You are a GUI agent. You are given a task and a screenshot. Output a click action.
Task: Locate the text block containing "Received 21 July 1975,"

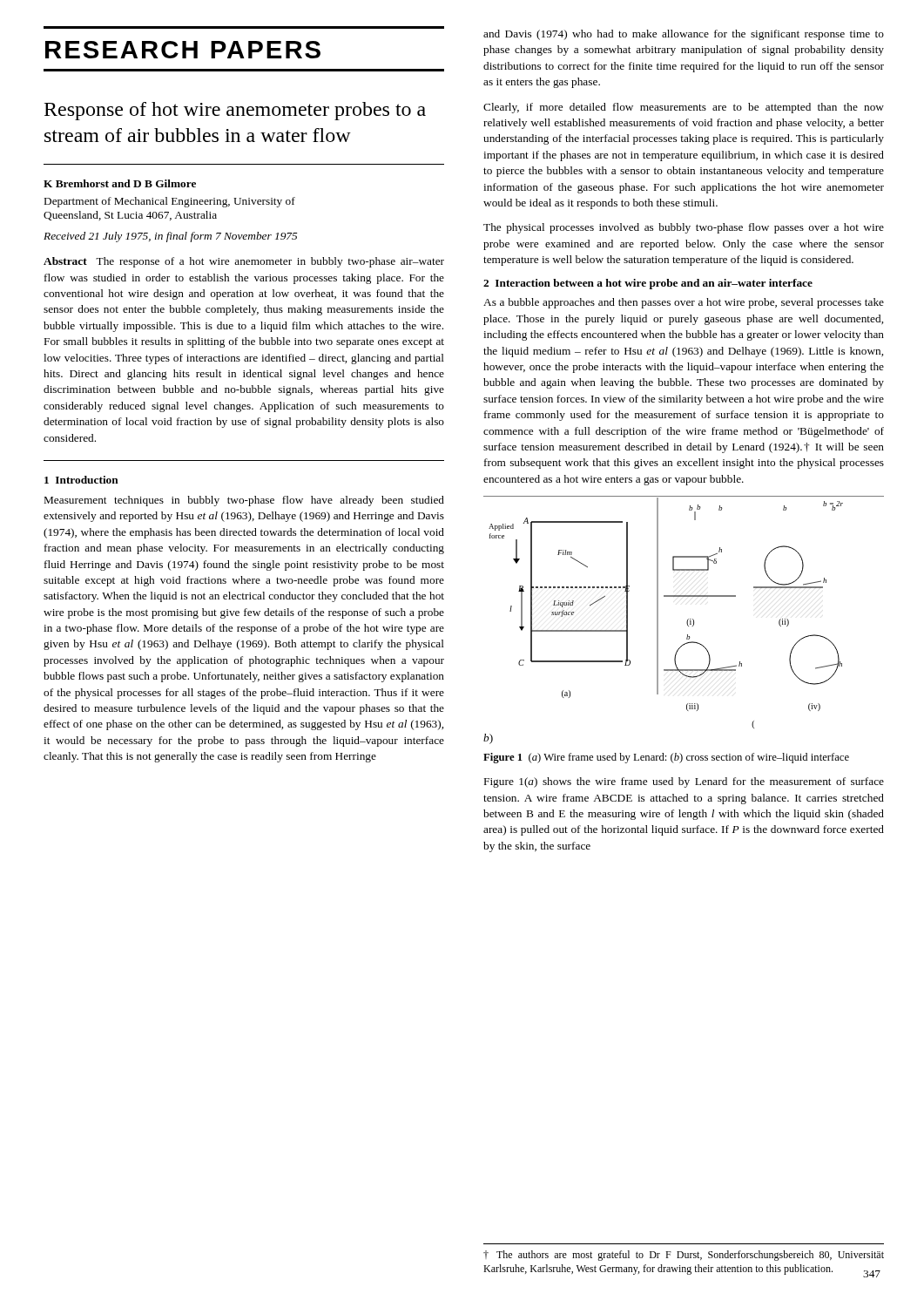click(x=171, y=236)
